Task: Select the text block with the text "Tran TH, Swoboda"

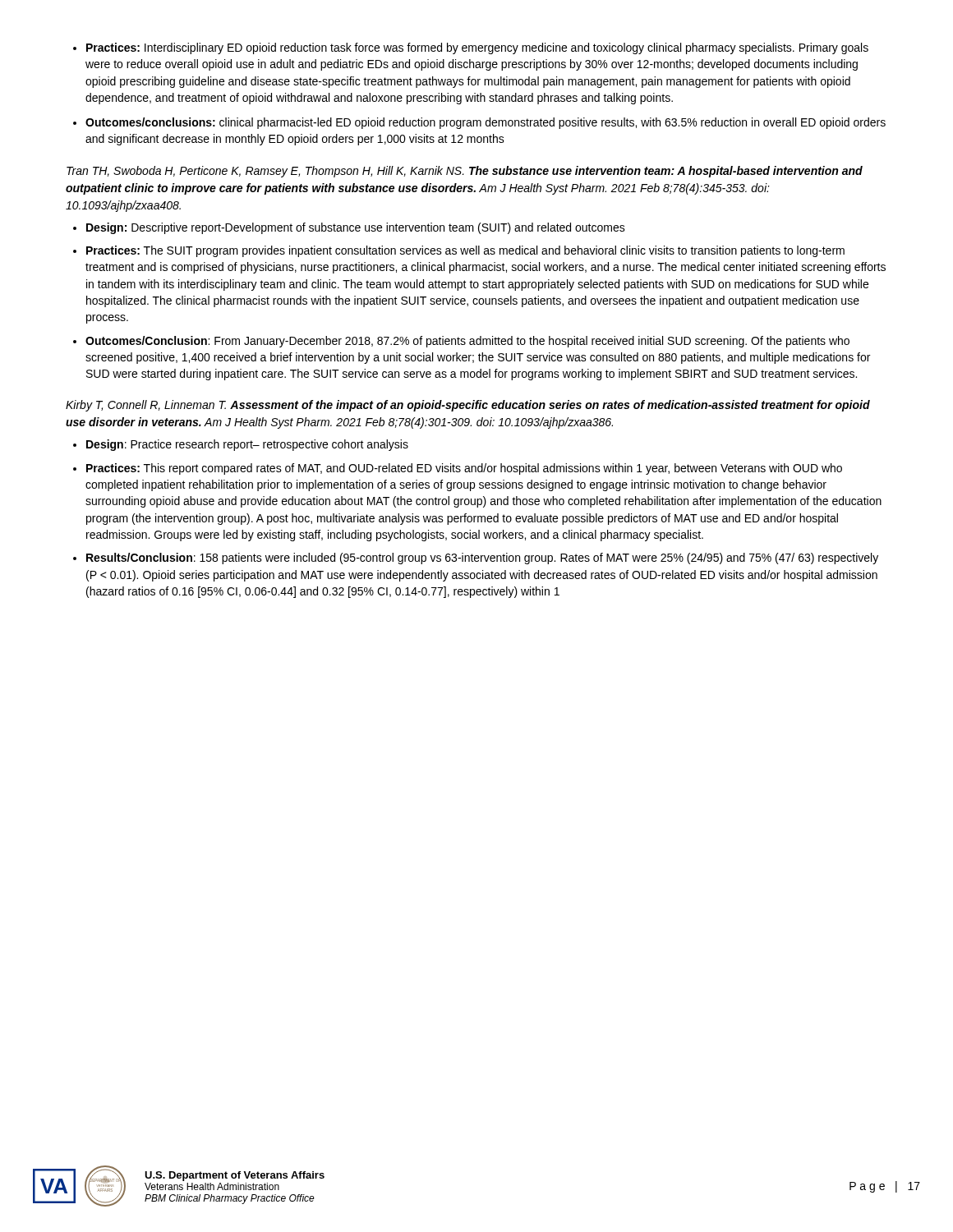Action: tap(464, 188)
